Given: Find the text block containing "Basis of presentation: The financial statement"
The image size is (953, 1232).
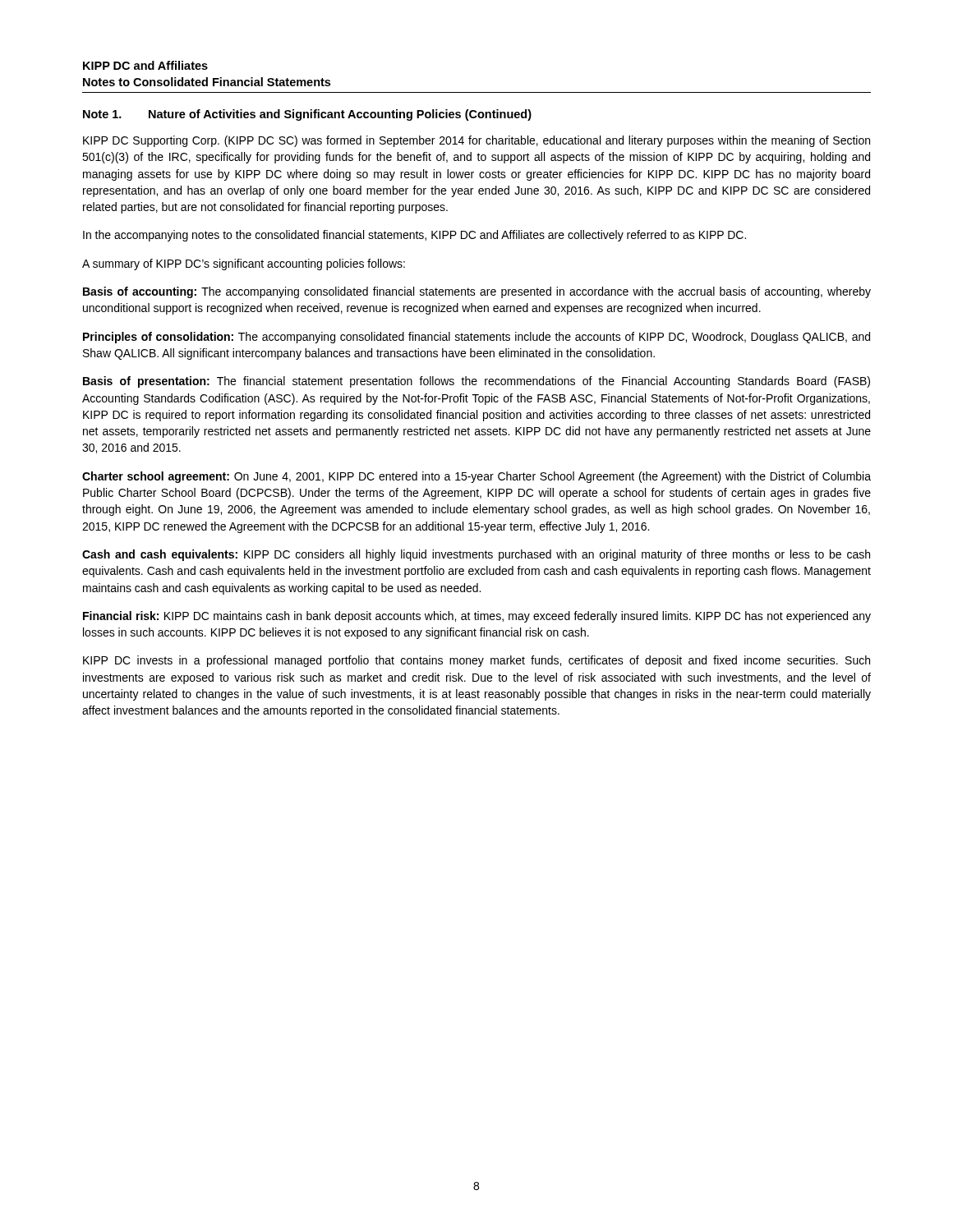Looking at the screenshot, I should click(x=476, y=415).
